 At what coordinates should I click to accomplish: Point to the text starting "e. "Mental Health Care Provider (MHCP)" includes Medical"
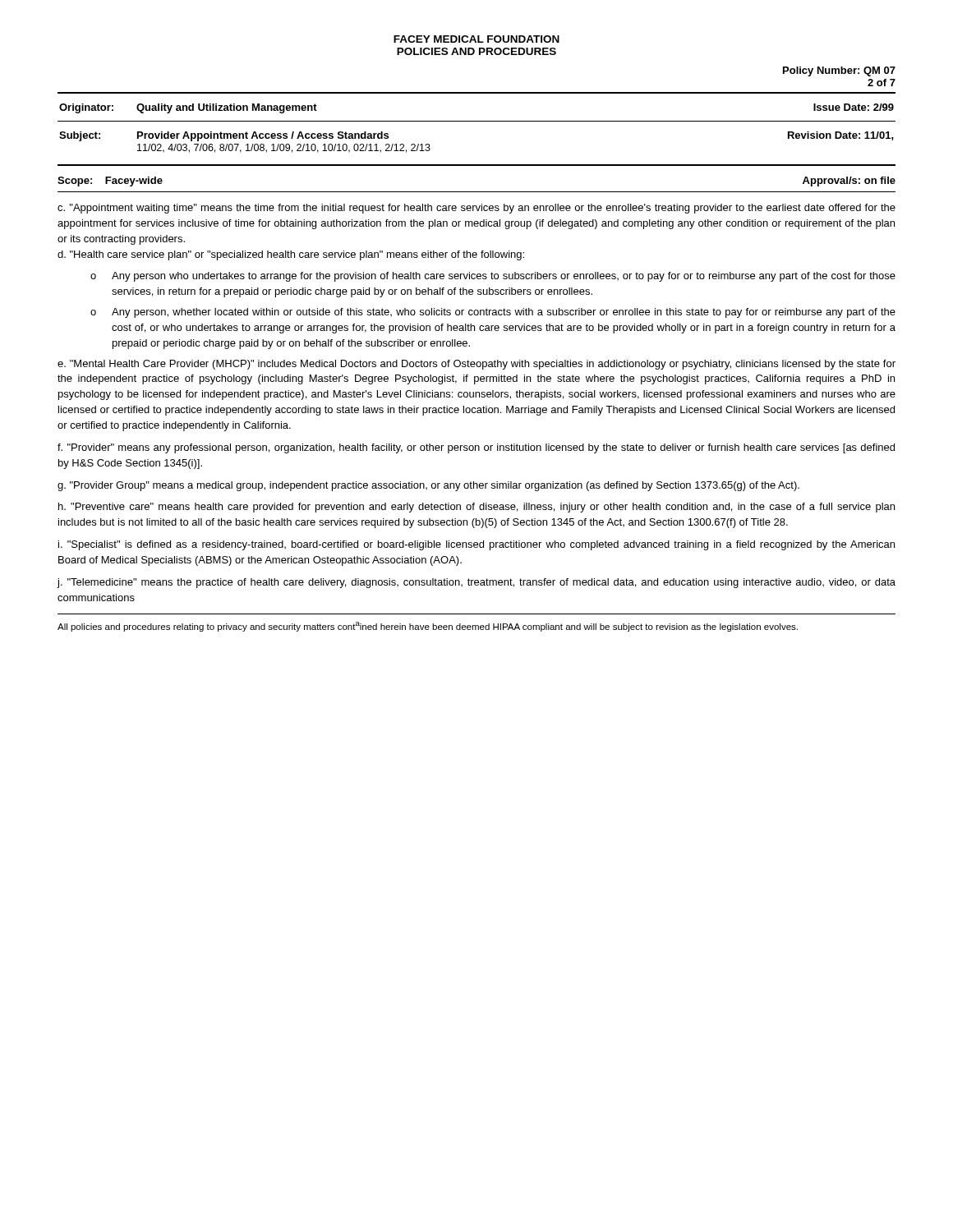(x=476, y=394)
